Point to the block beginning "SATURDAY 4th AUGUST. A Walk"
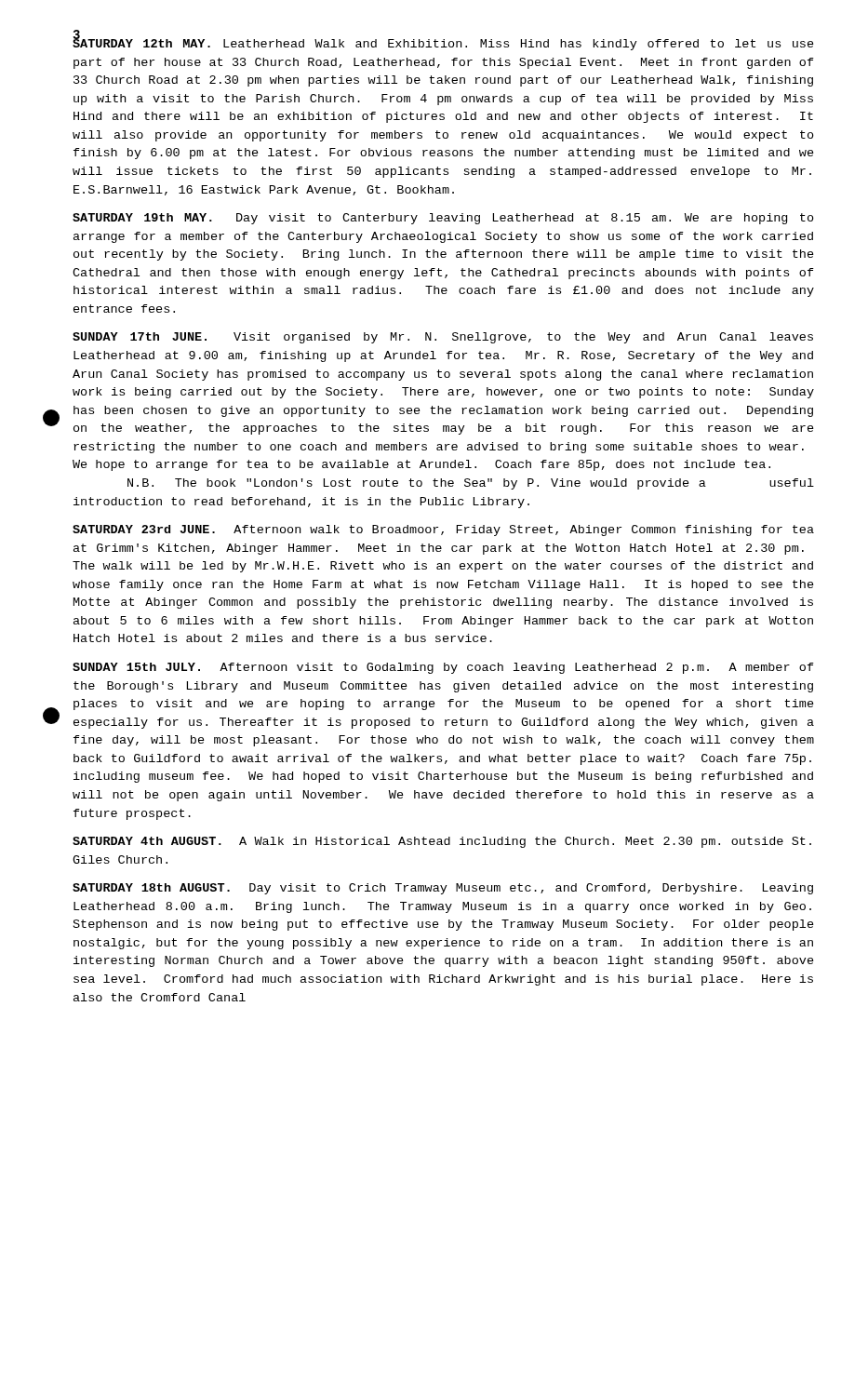 coord(443,851)
